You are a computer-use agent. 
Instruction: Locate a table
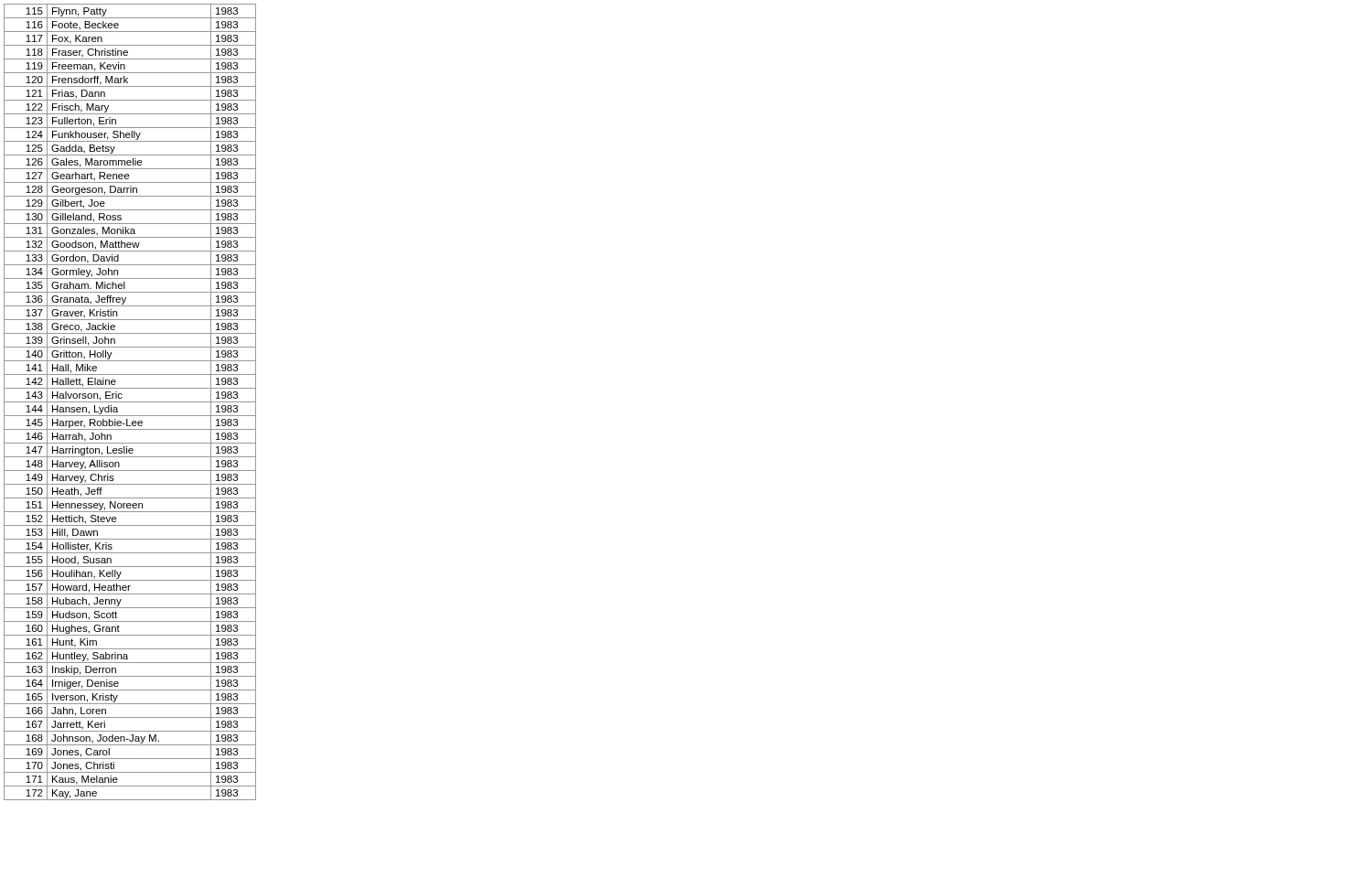tap(130, 402)
